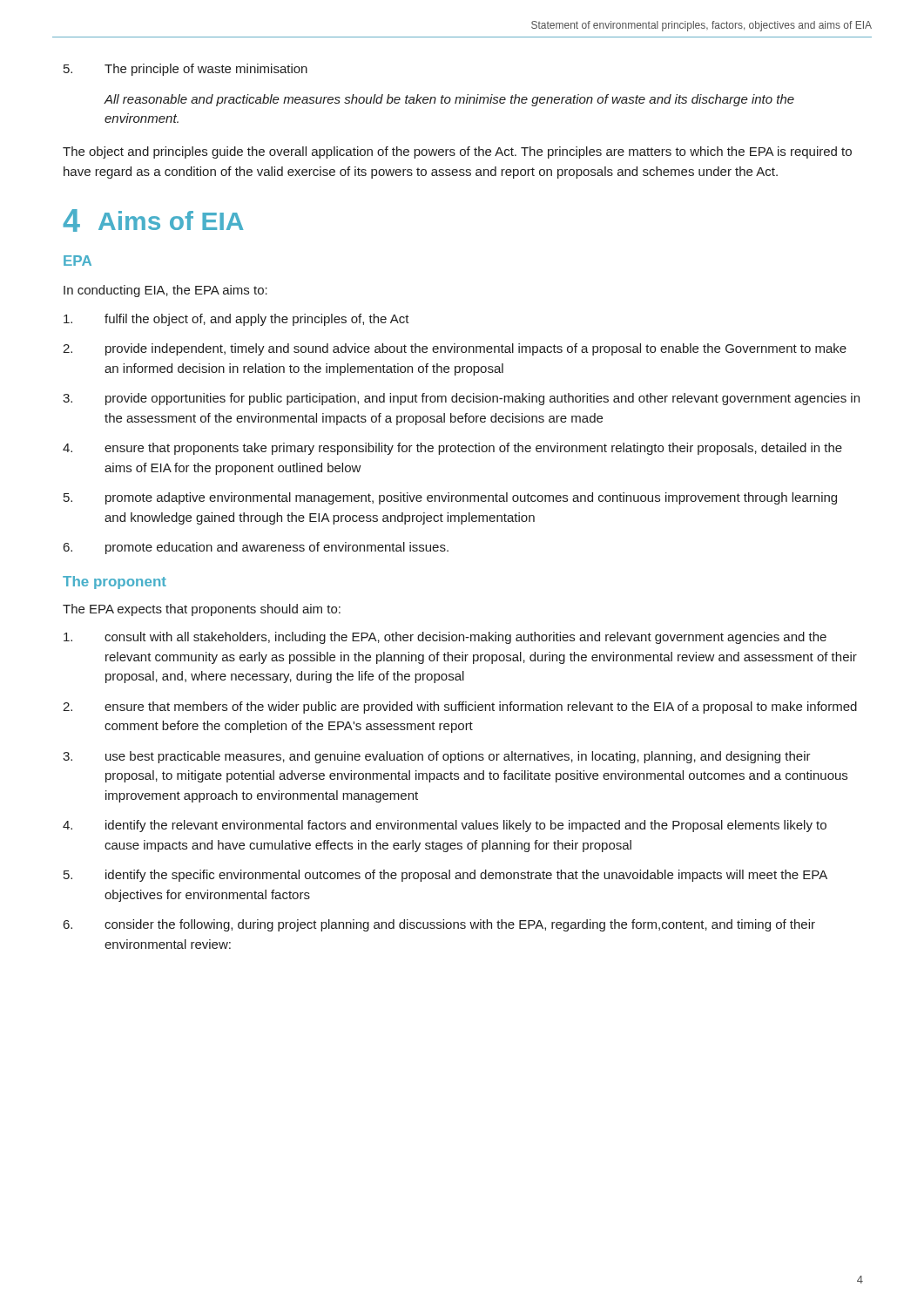Viewport: 924px width, 1307px height.
Task: Point to the region starting "6. consider the following, during project planning and"
Action: [462, 935]
